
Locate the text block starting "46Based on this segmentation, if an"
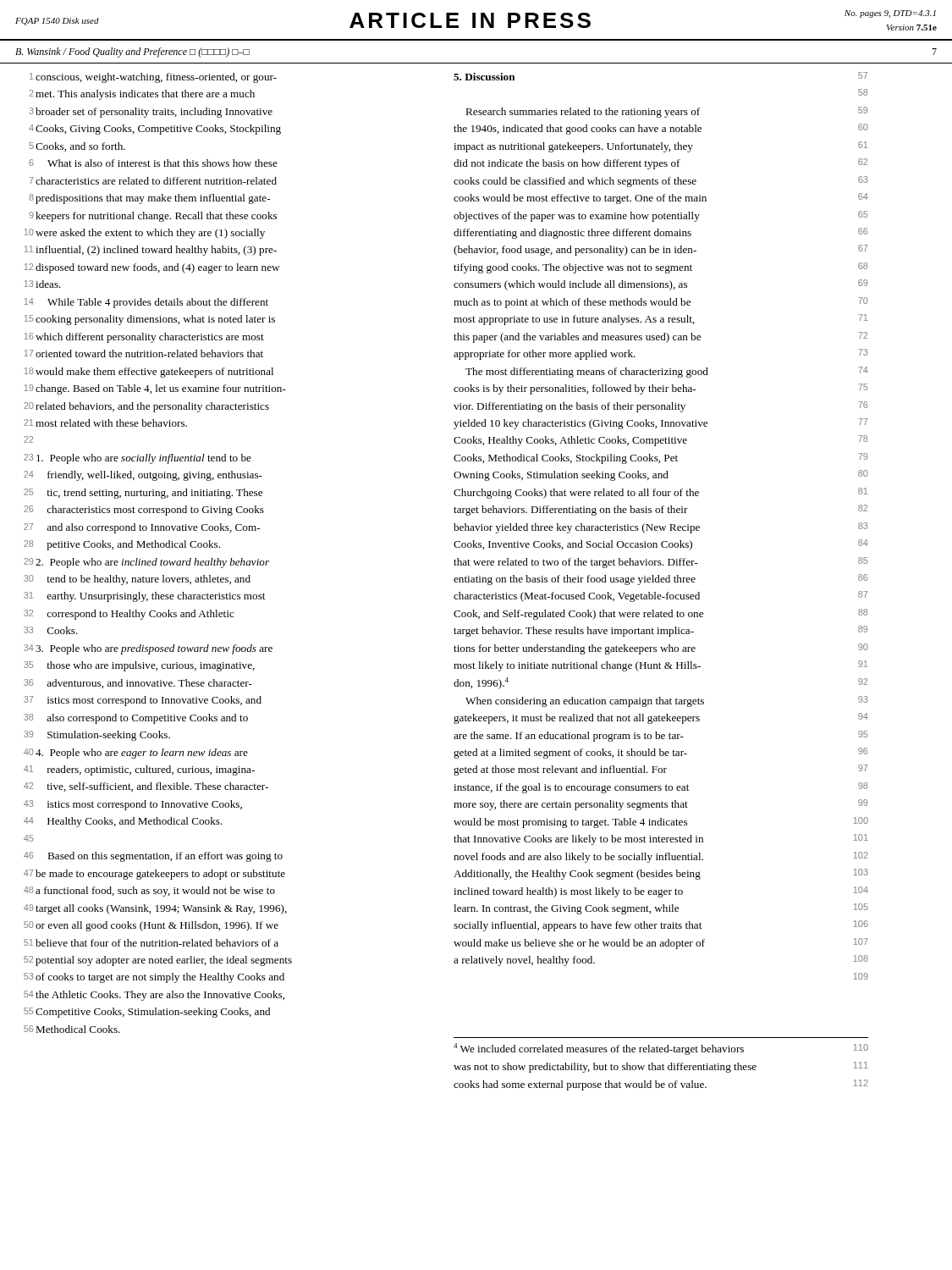223,943
